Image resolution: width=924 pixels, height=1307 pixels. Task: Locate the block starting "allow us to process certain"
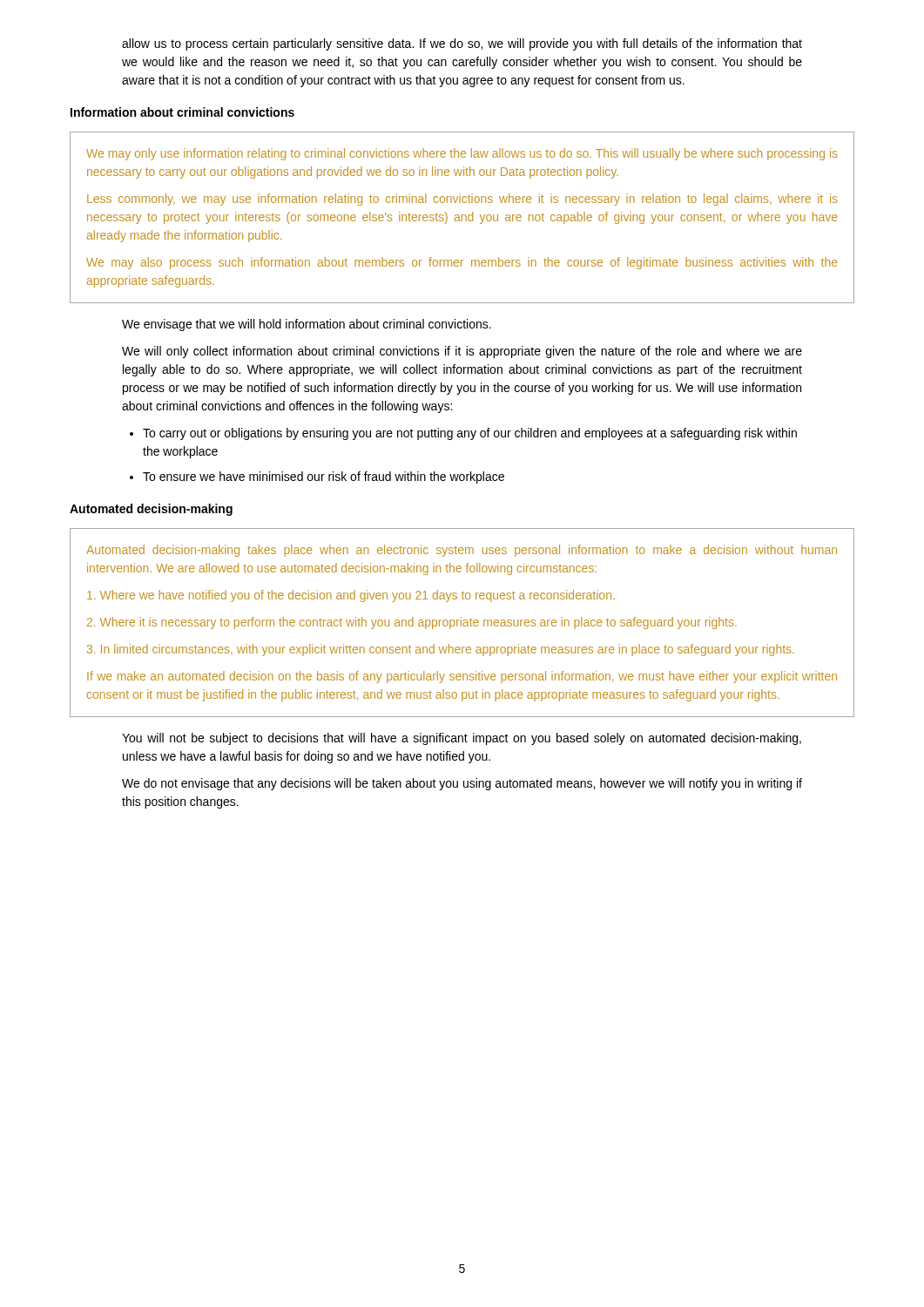pyautogui.click(x=462, y=62)
